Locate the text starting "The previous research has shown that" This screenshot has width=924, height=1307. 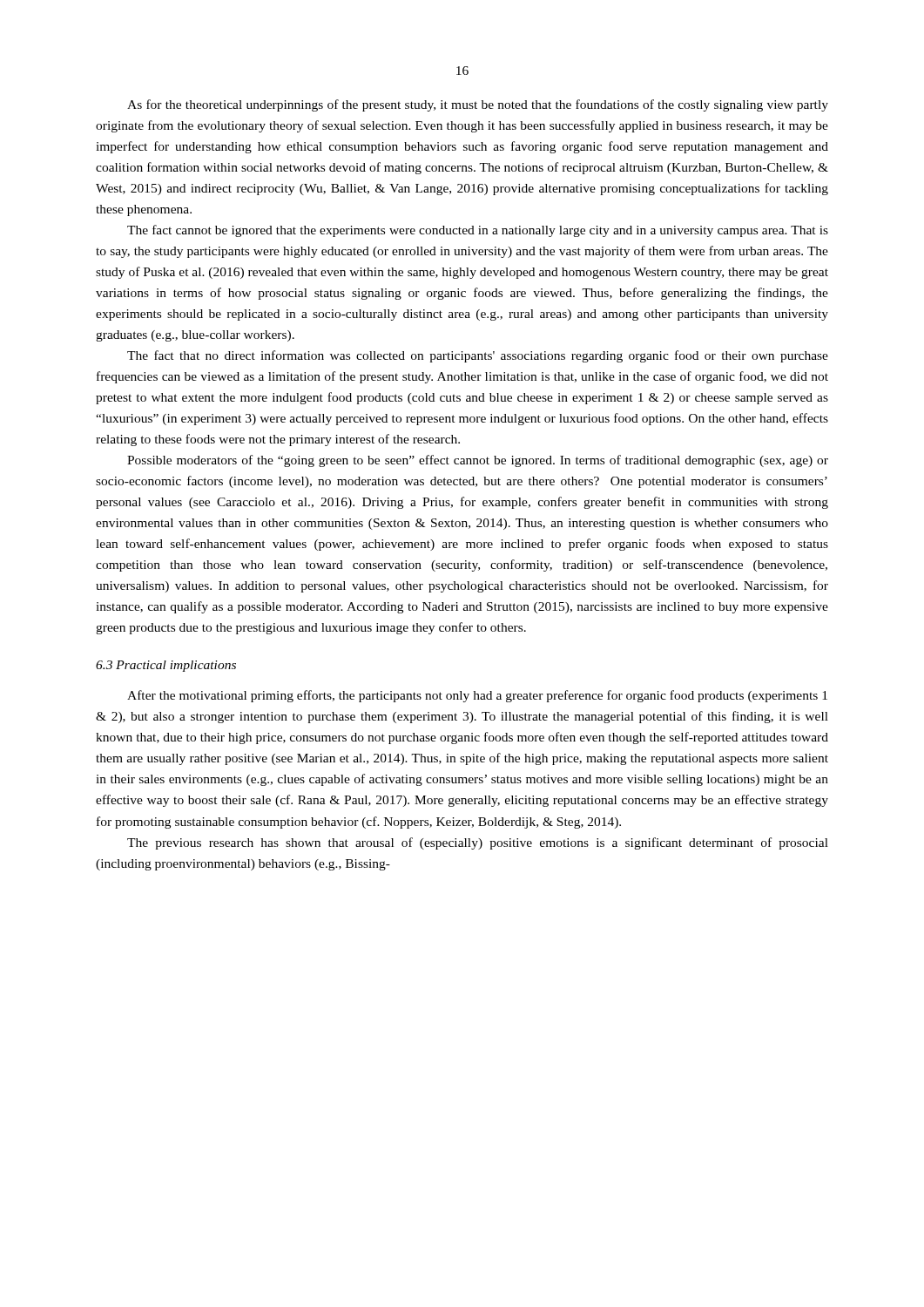click(462, 853)
